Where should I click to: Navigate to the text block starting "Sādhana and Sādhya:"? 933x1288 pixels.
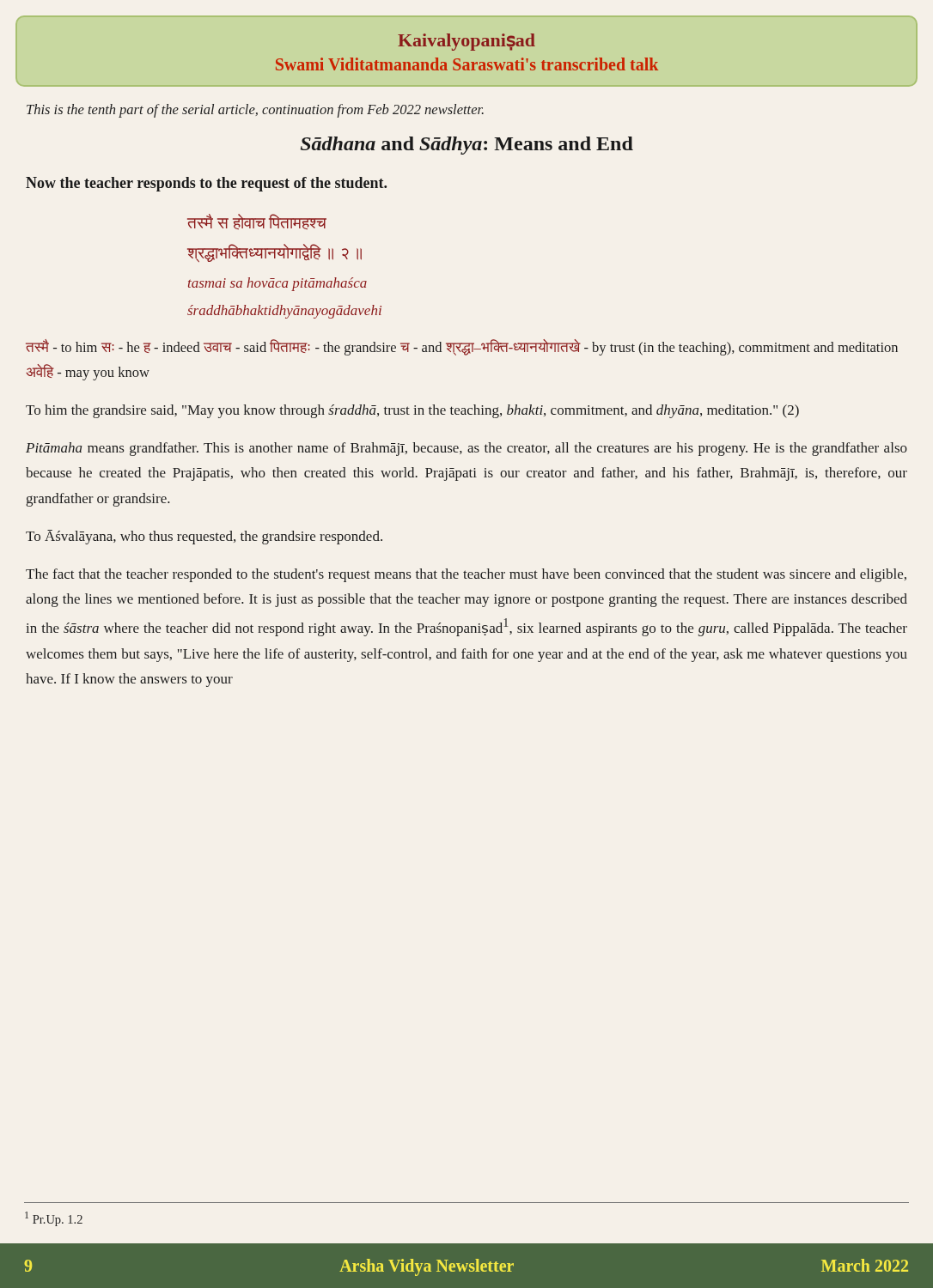[x=466, y=143]
